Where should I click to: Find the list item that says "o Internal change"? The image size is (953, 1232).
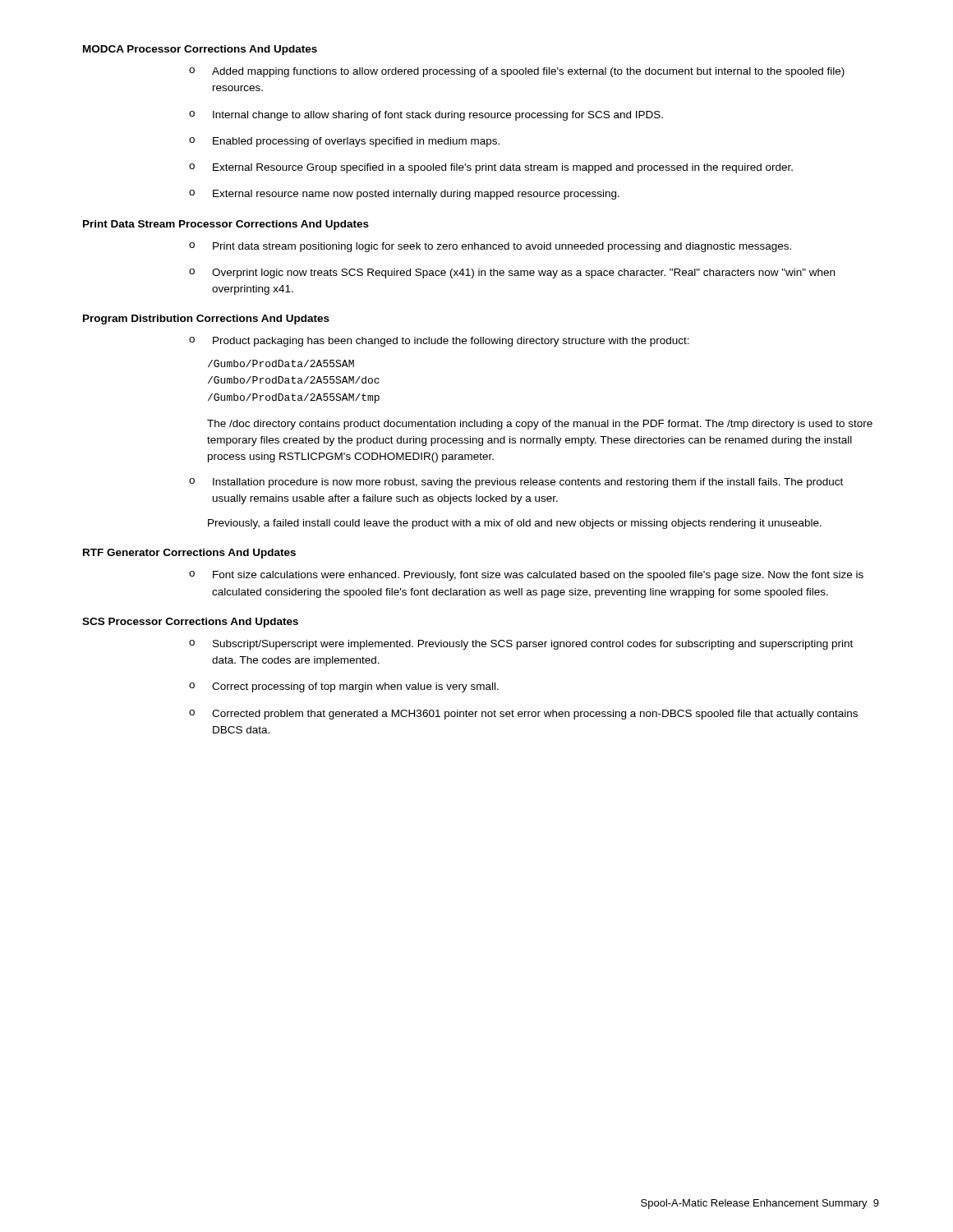(x=534, y=115)
